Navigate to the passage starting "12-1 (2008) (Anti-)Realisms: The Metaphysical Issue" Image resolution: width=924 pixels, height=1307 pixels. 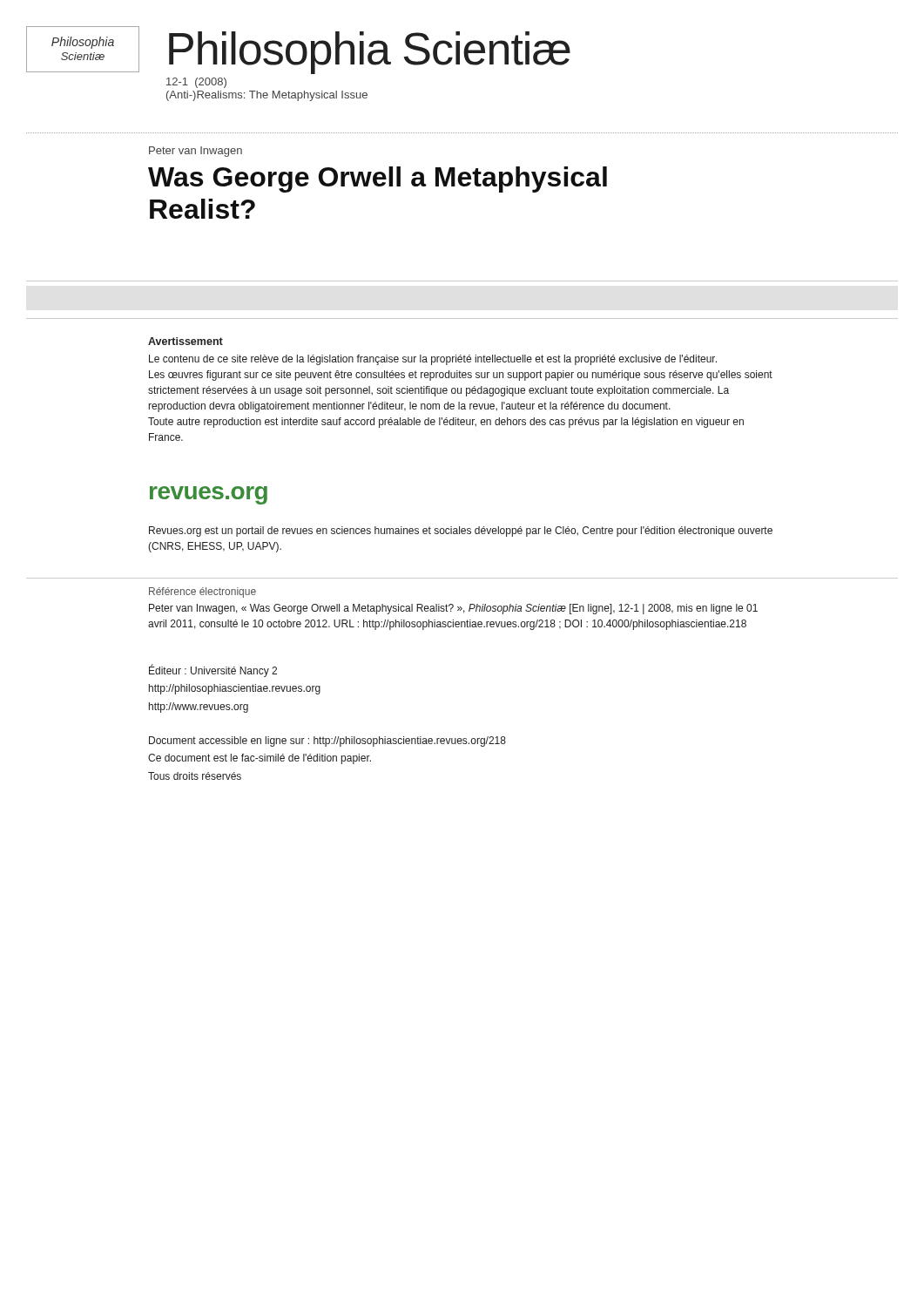(267, 88)
